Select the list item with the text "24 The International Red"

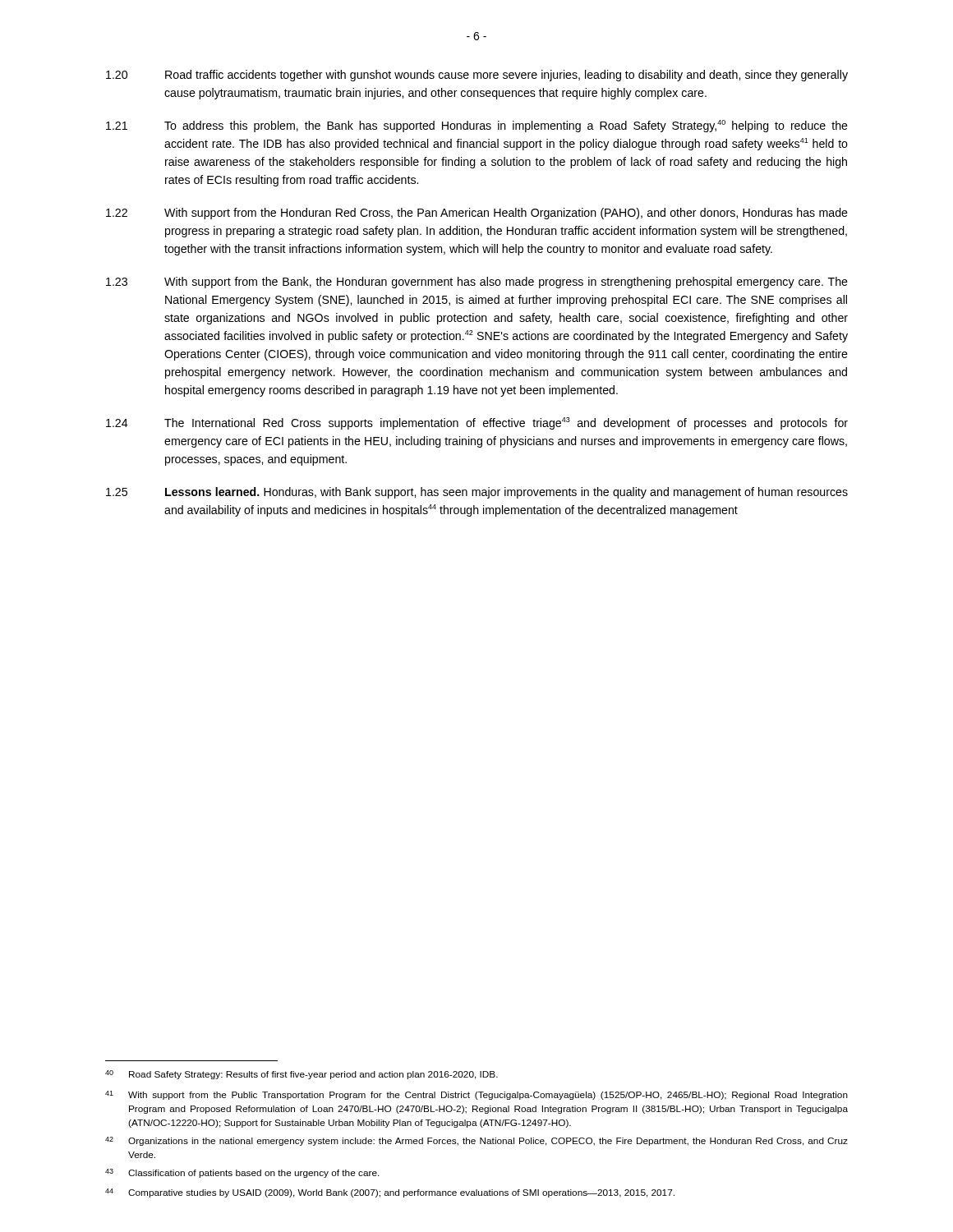pyautogui.click(x=476, y=441)
